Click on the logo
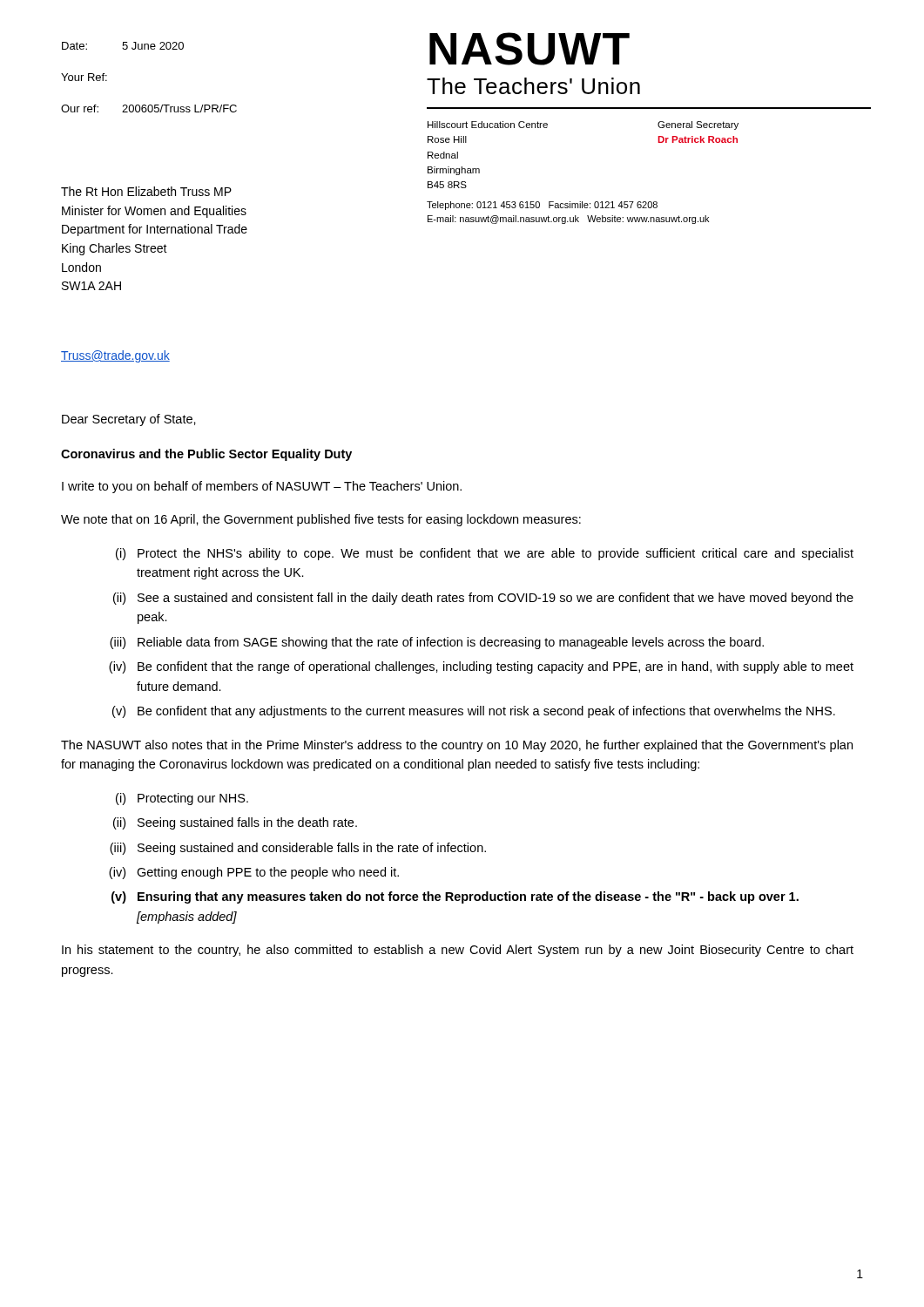This screenshot has height=1307, width=924. [649, 63]
